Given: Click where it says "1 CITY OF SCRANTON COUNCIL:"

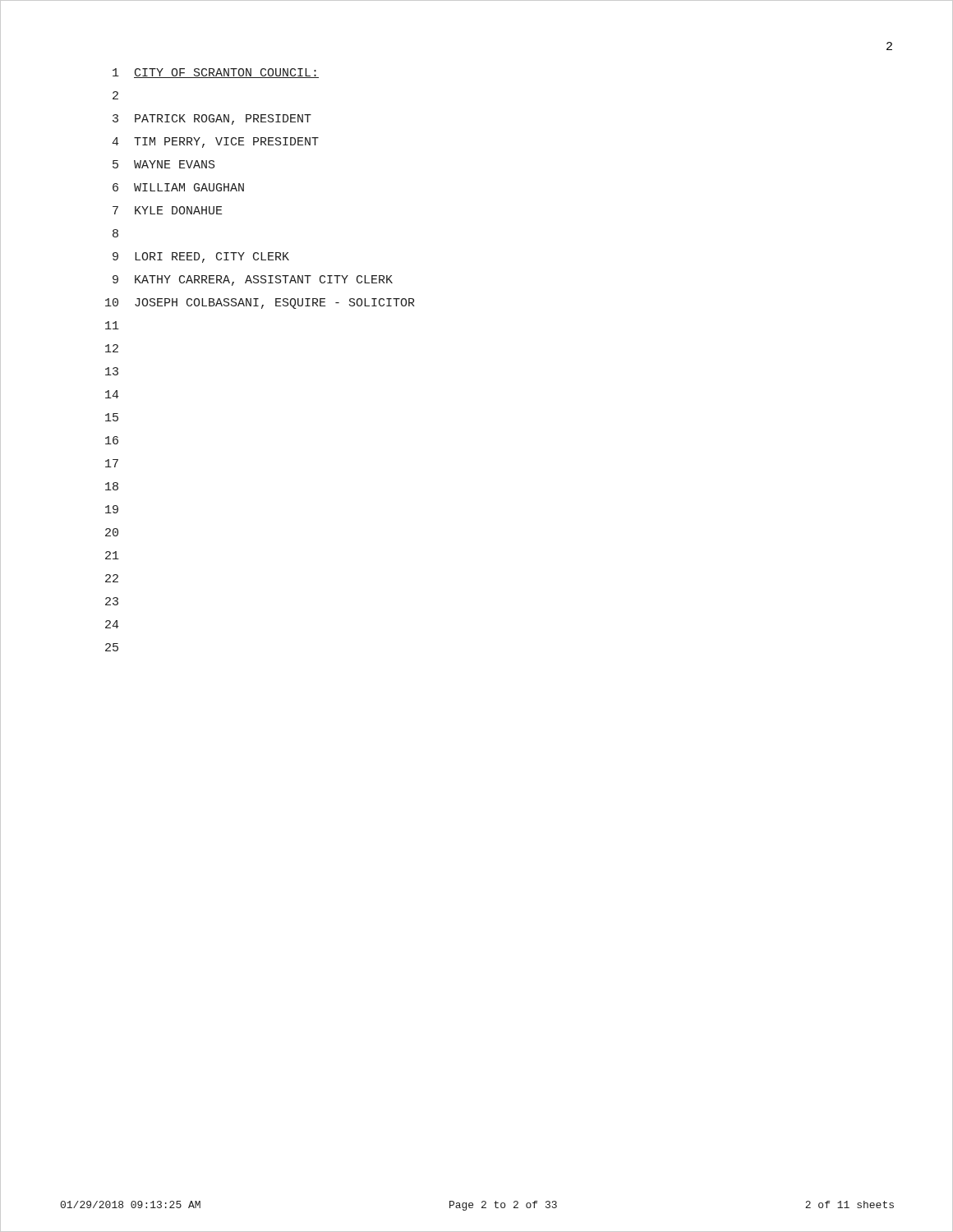Looking at the screenshot, I should [x=205, y=73].
